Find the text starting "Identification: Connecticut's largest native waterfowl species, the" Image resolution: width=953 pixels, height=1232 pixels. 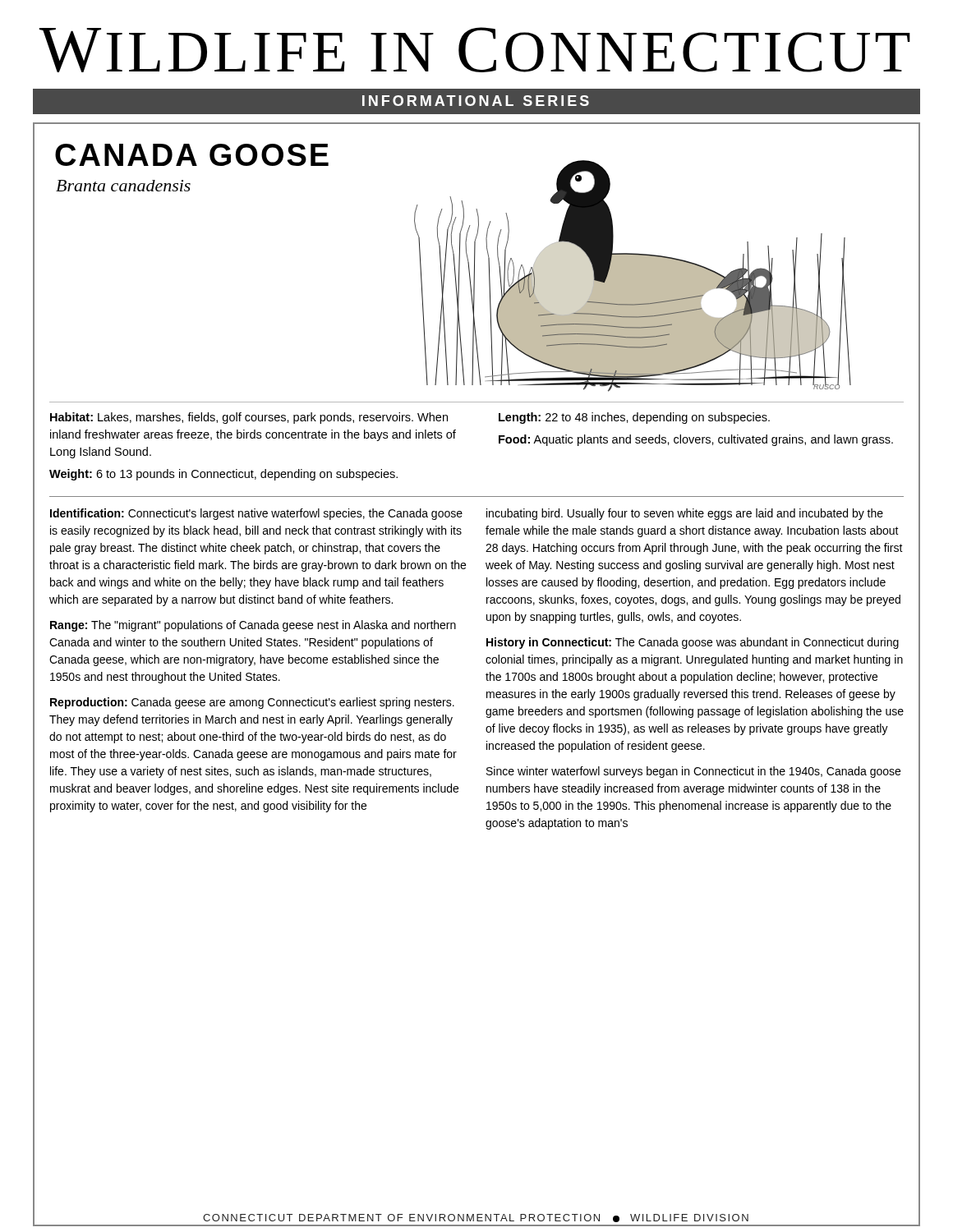click(258, 556)
